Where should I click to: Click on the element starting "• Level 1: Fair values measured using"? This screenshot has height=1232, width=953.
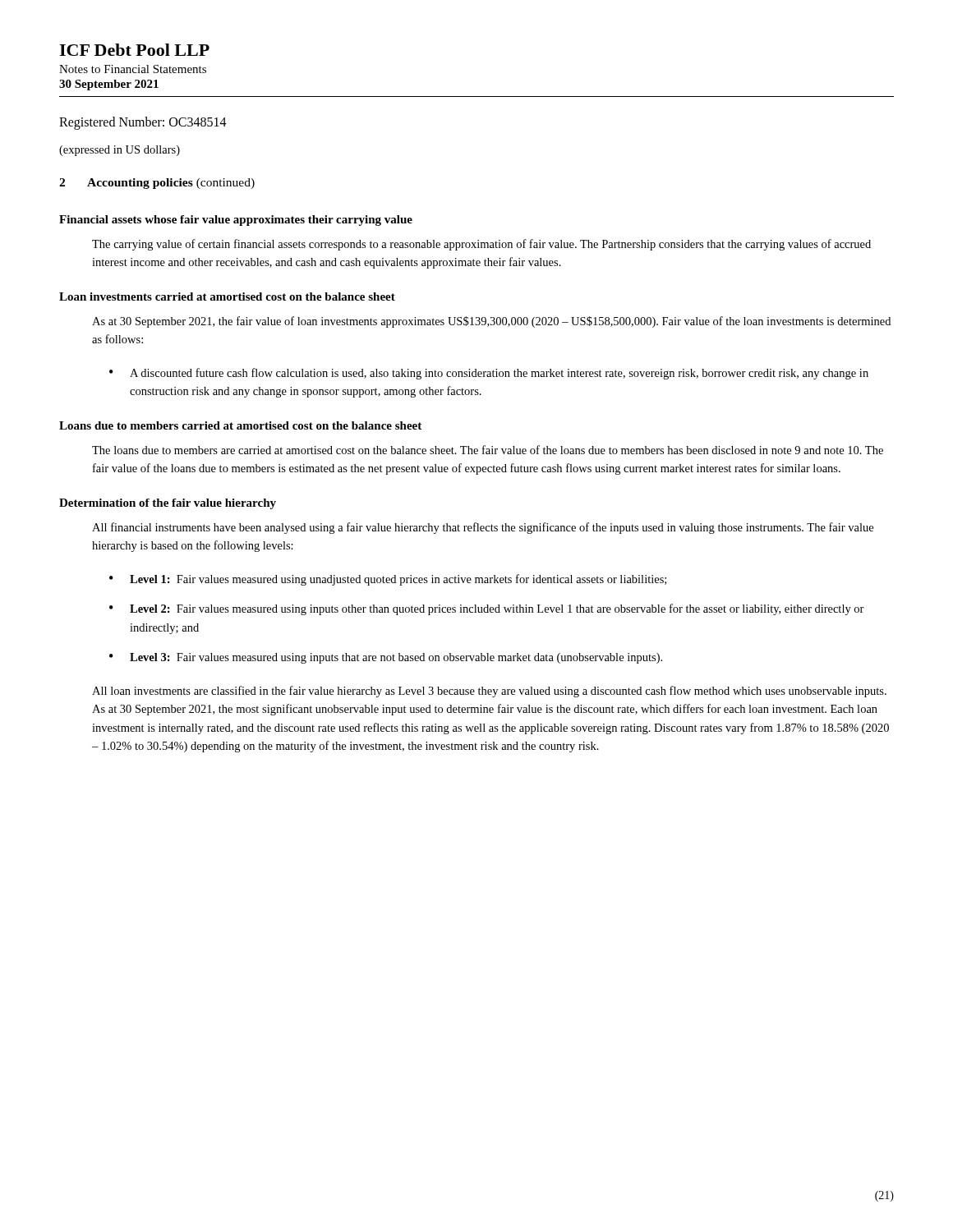(501, 579)
